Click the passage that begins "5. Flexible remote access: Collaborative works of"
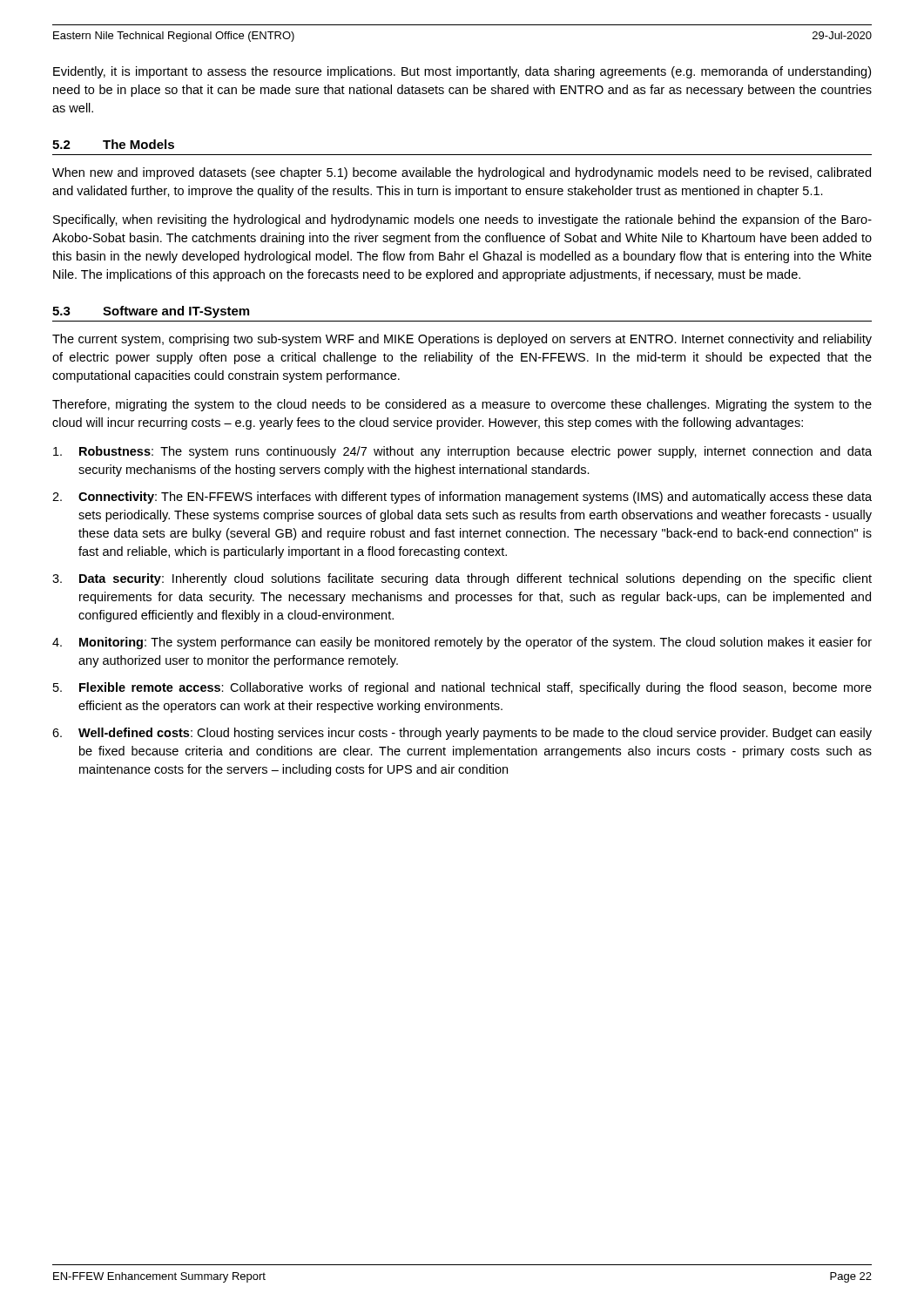 (462, 697)
